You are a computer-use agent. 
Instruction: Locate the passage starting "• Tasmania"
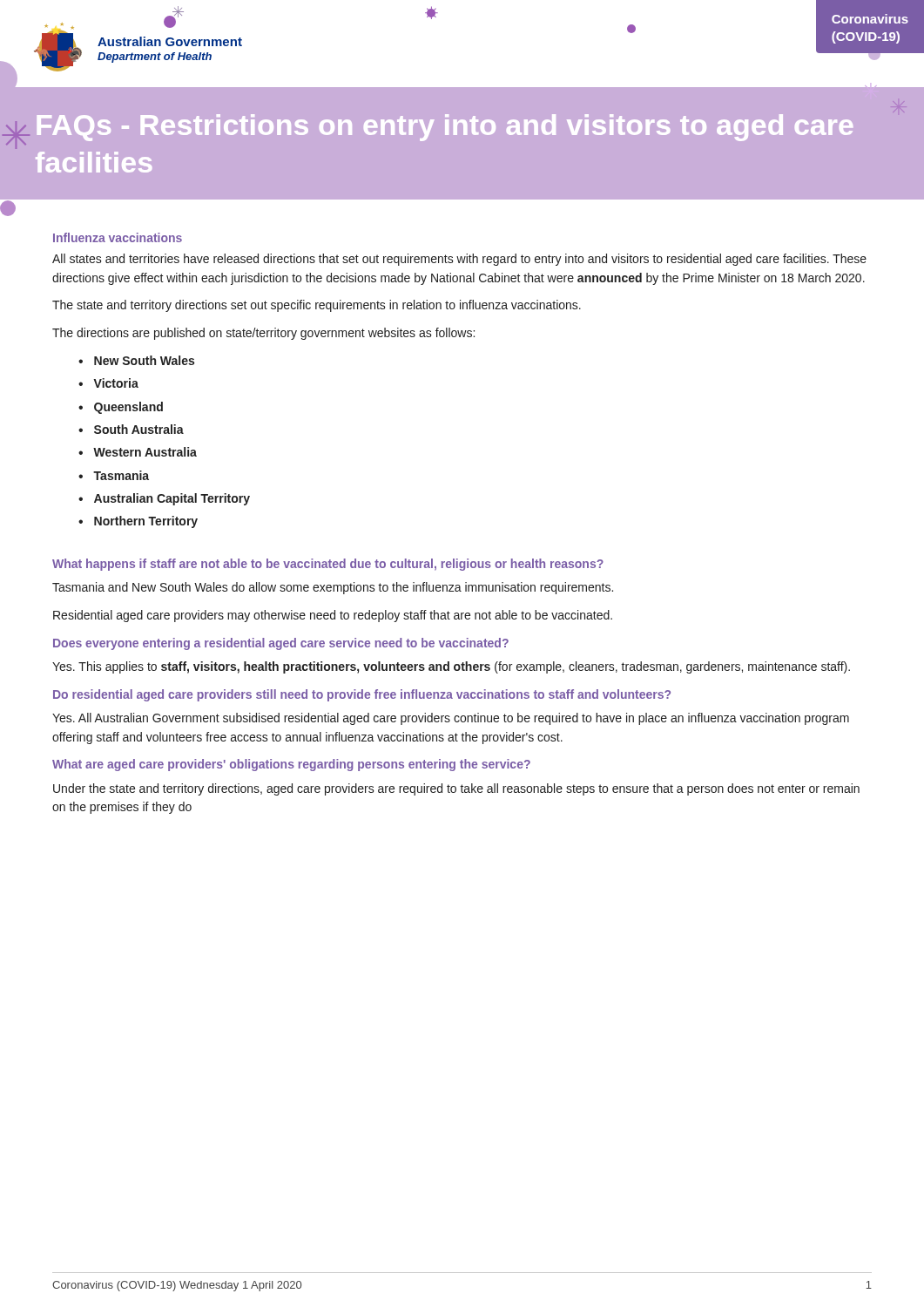(x=114, y=477)
